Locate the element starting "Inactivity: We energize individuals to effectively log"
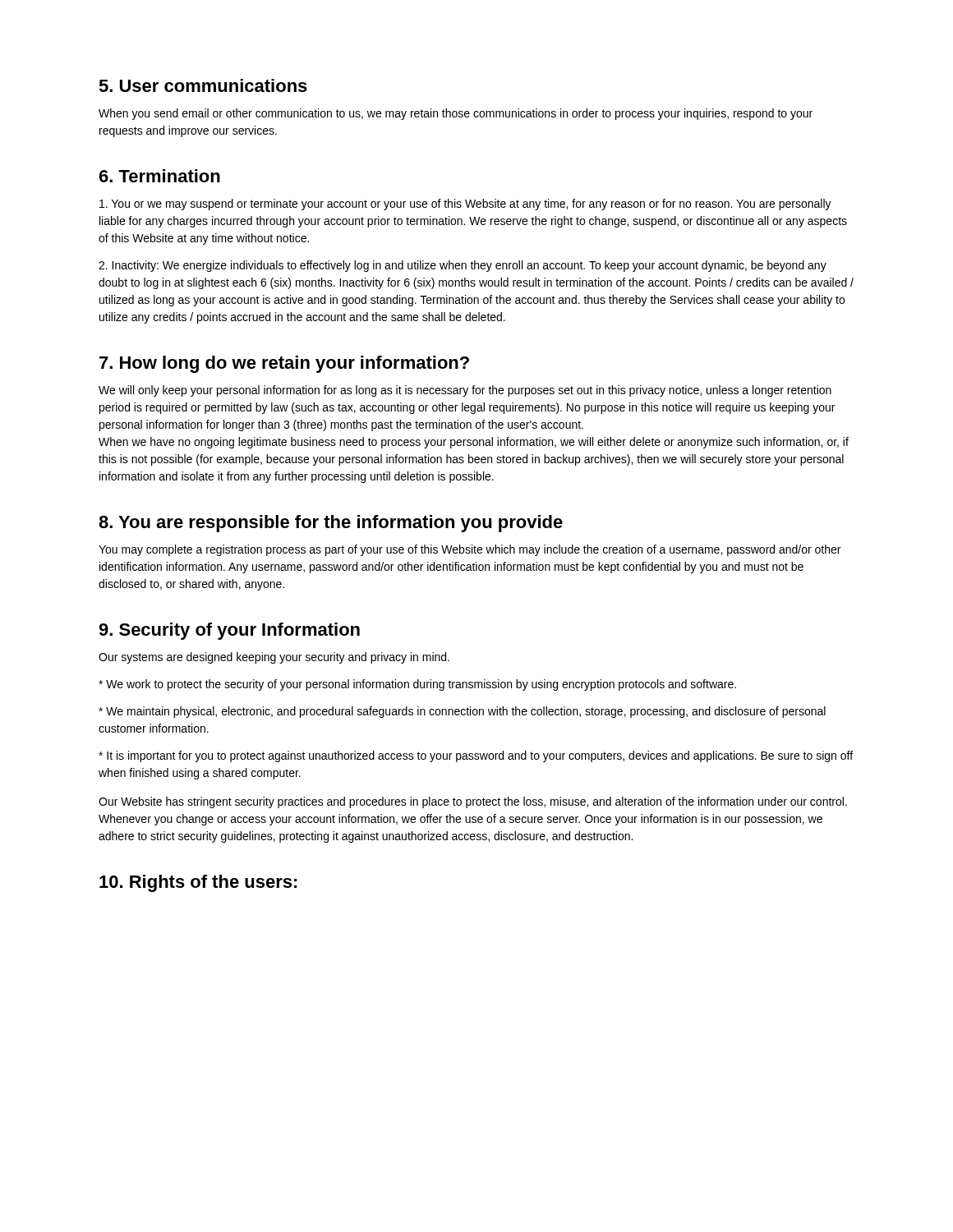Image resolution: width=953 pixels, height=1232 pixels. coord(476,292)
